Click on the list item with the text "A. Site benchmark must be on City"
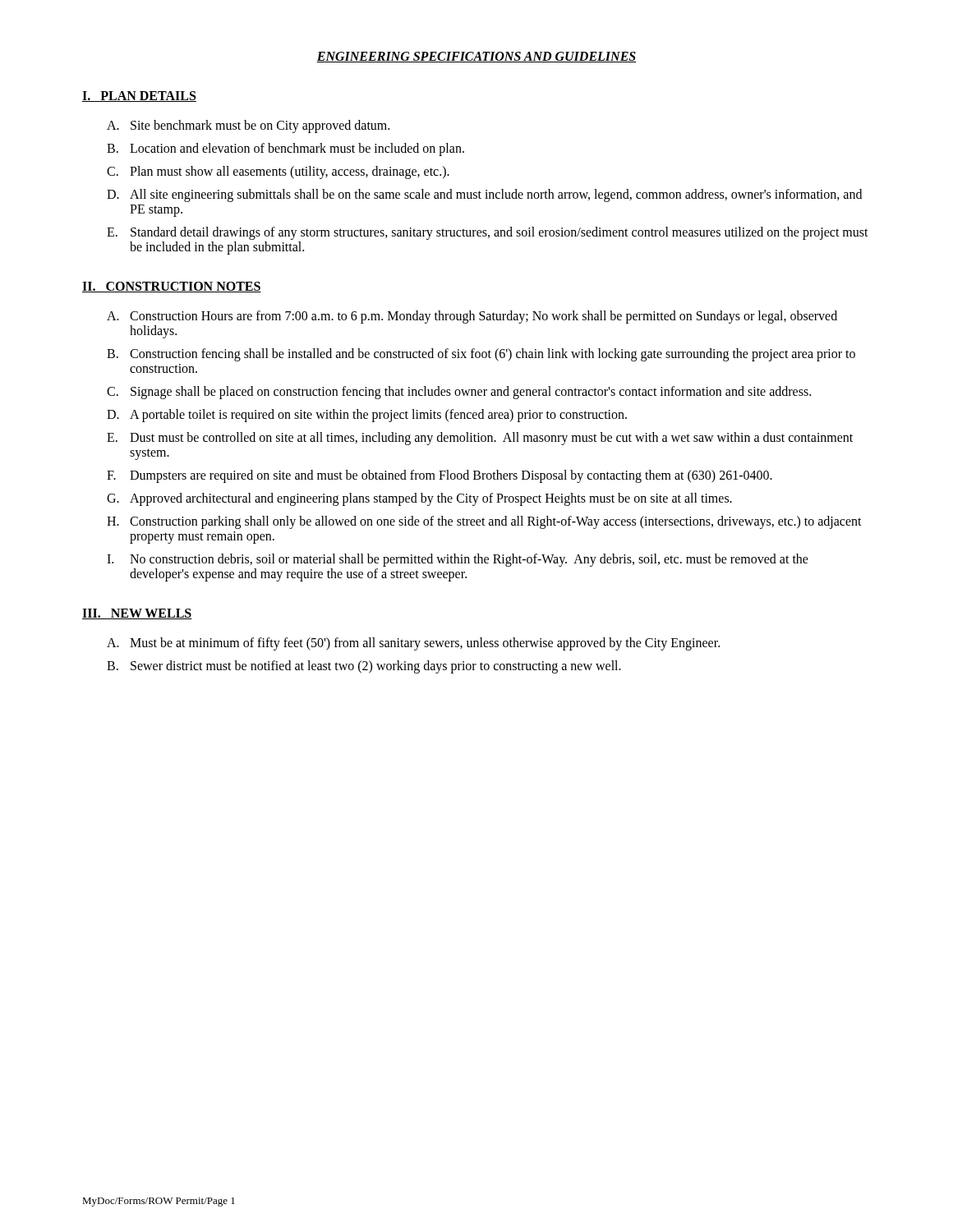The width and height of the screenshot is (953, 1232). pos(248,126)
